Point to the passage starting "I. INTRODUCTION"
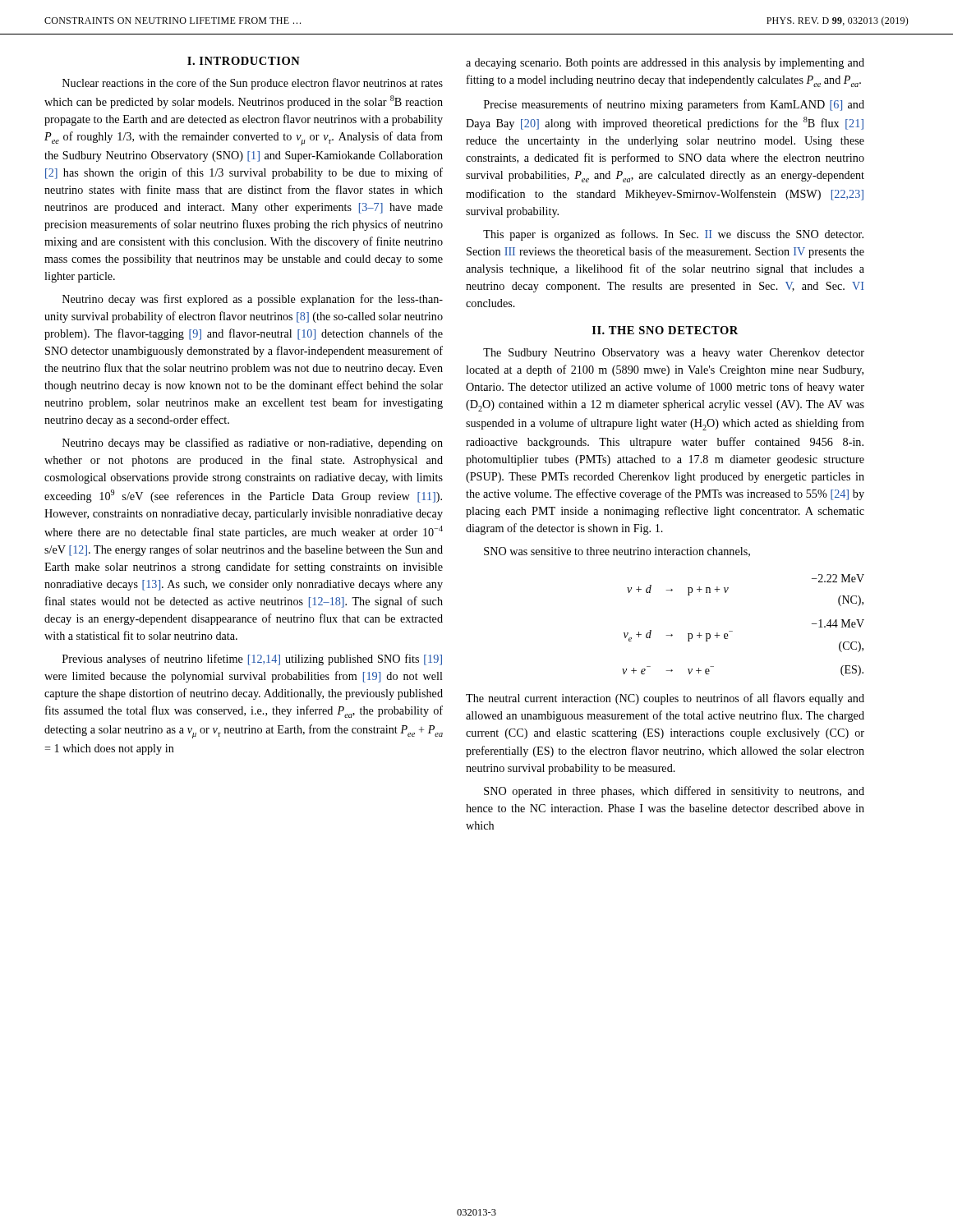 (x=244, y=61)
